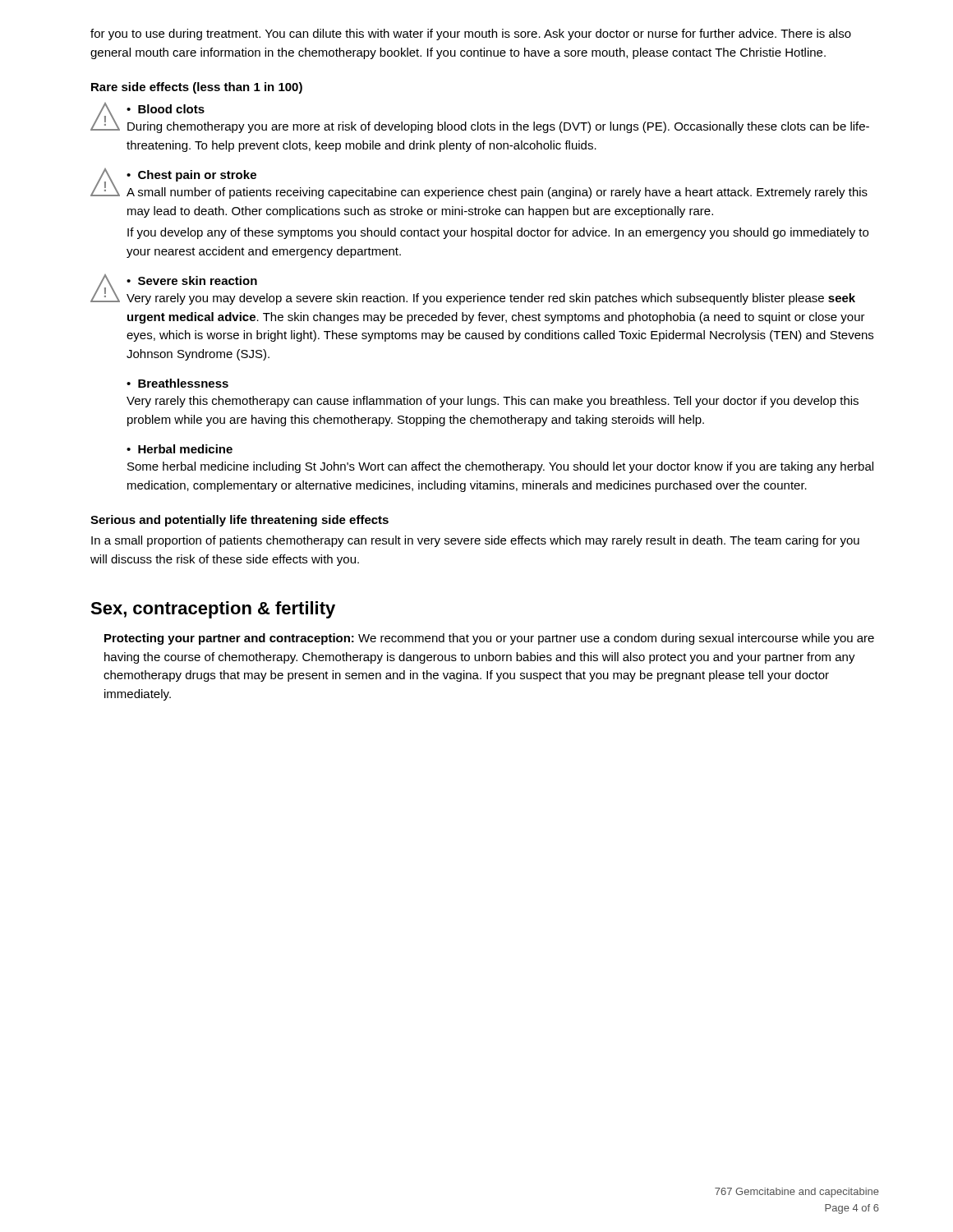Where is the passage that starts "for you to use during"?
This screenshot has width=953, height=1232.
tap(471, 43)
